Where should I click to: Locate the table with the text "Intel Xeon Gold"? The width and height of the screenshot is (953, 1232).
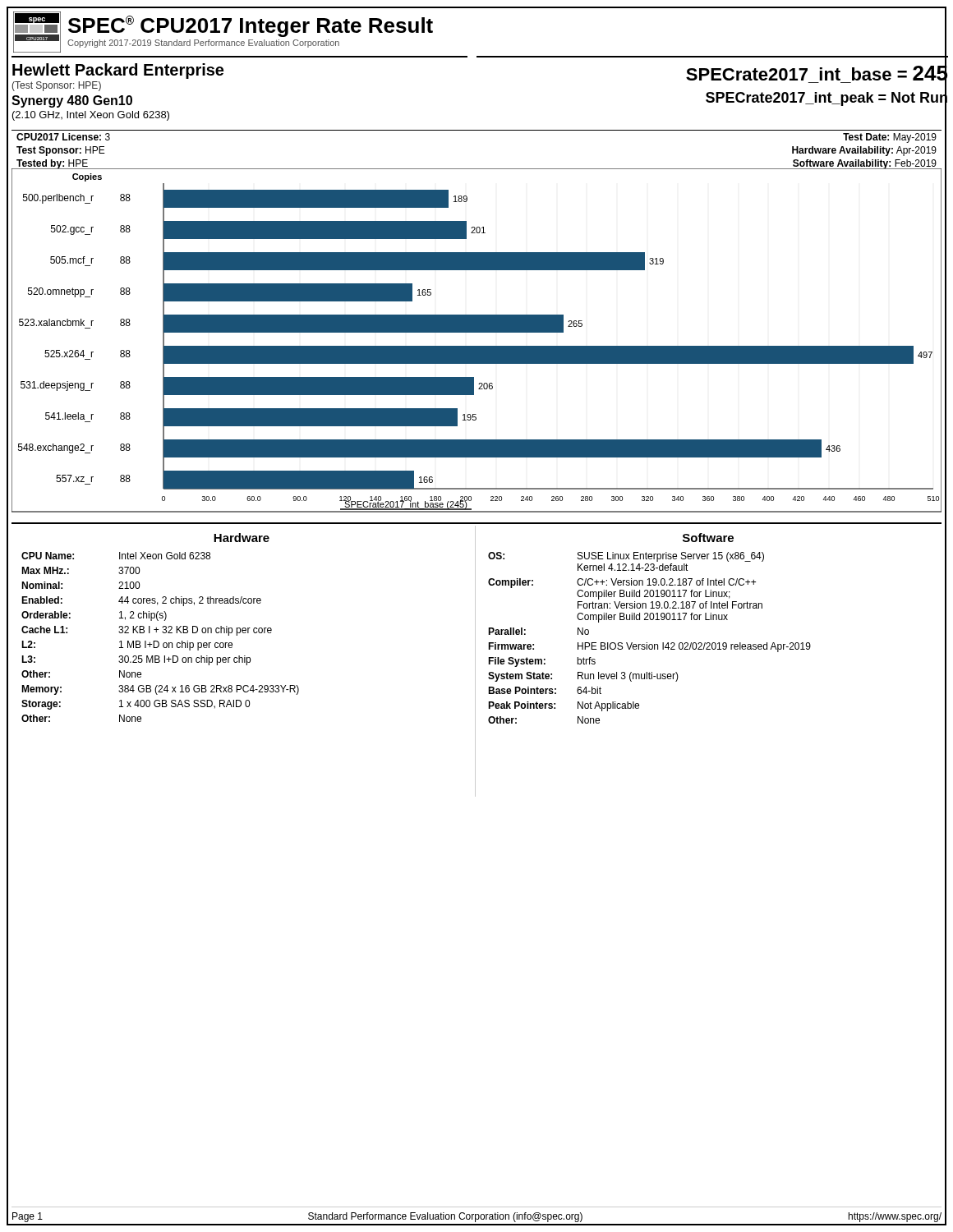coord(242,628)
